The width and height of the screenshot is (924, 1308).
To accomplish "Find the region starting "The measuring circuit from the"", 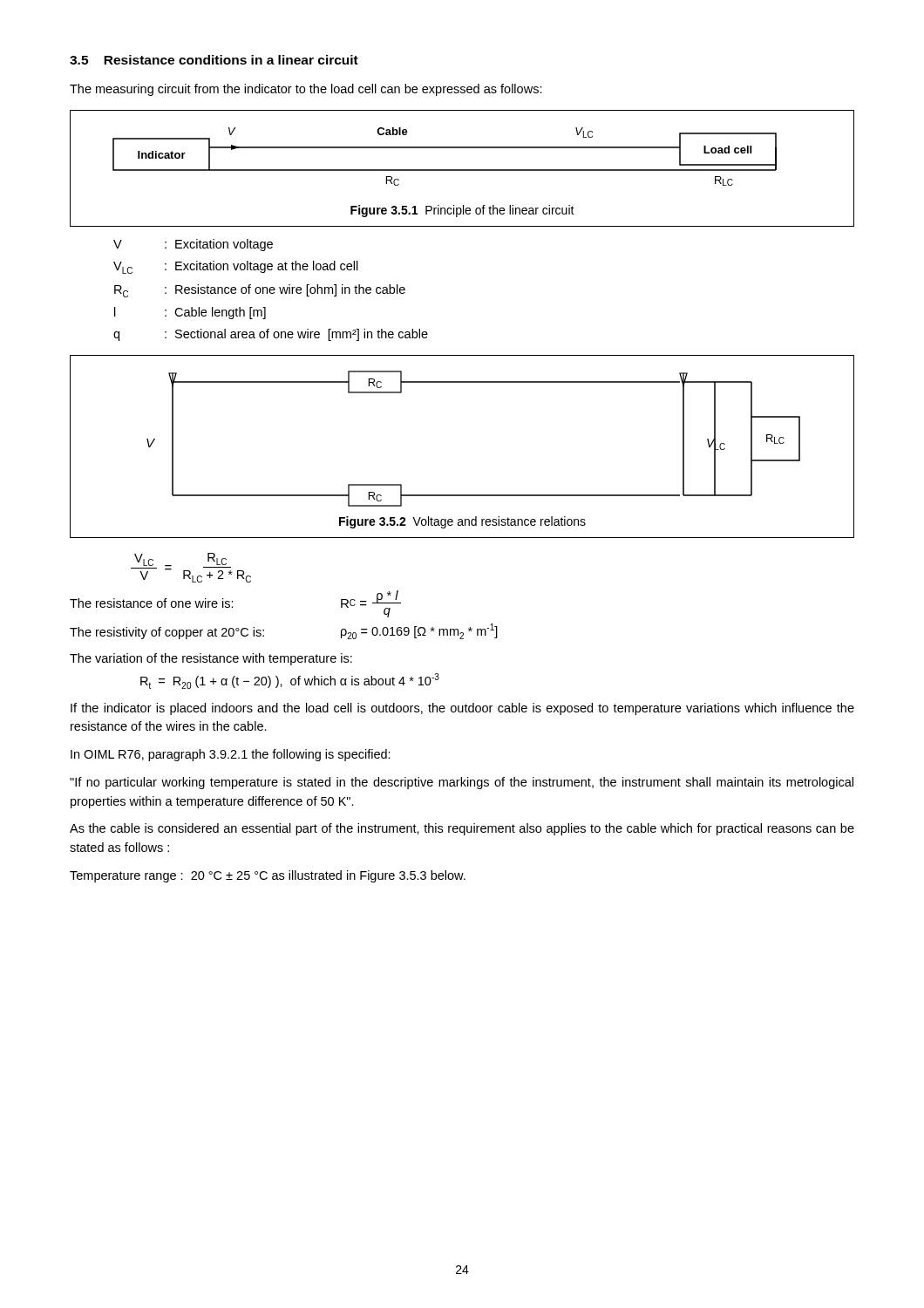I will (x=306, y=89).
